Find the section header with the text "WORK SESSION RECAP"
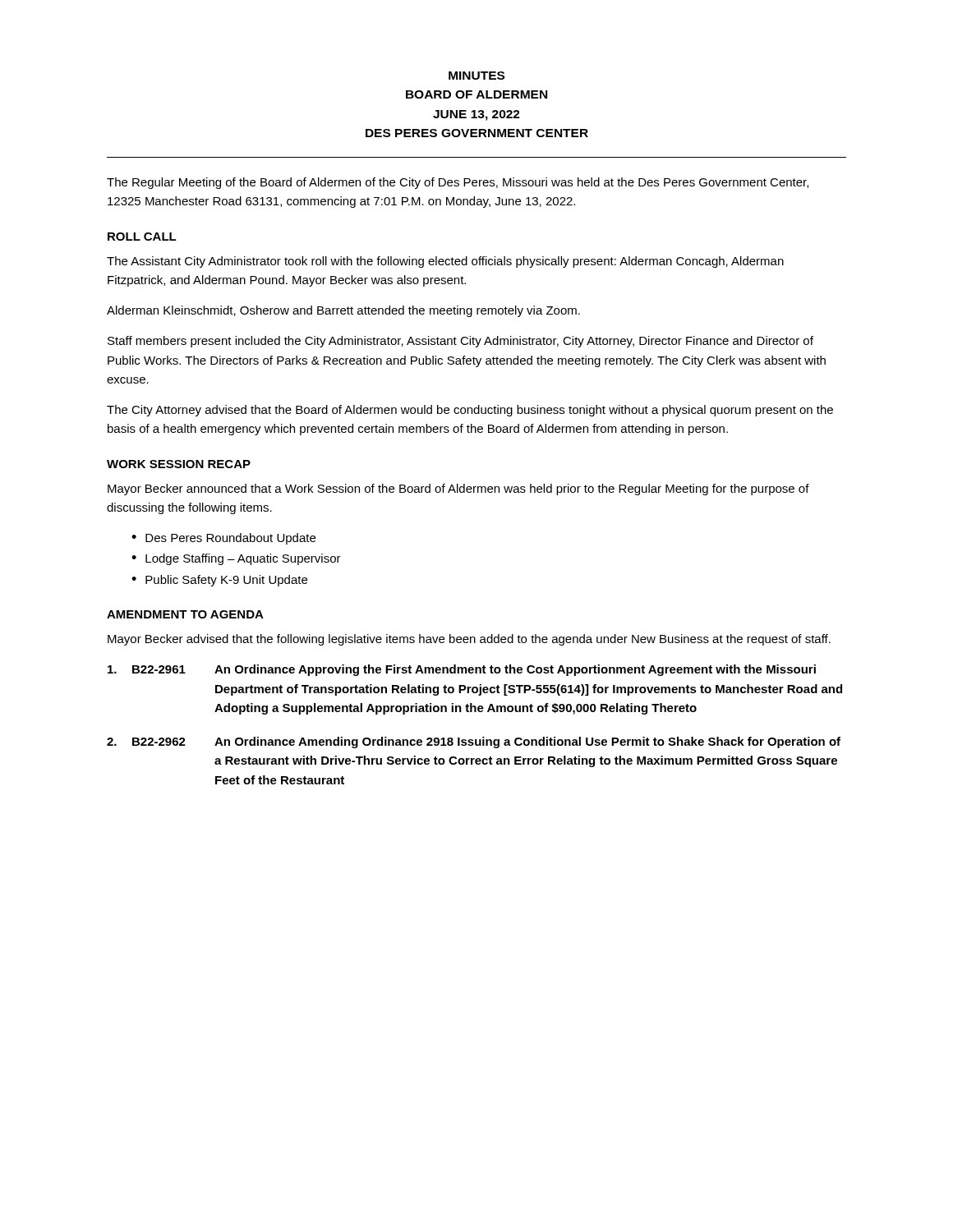953x1232 pixels. (179, 463)
